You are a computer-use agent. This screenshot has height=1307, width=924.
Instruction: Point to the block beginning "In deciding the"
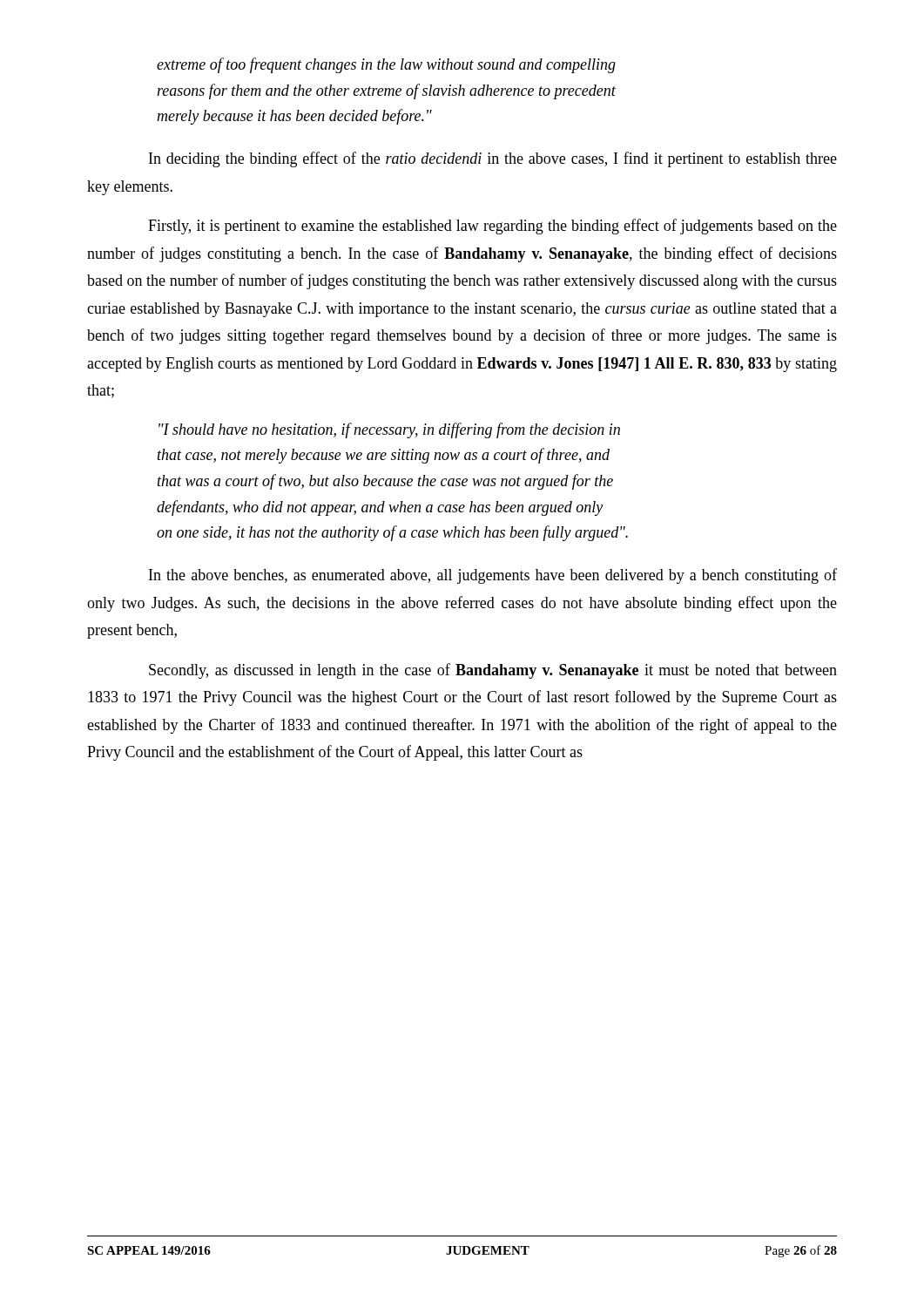point(462,172)
